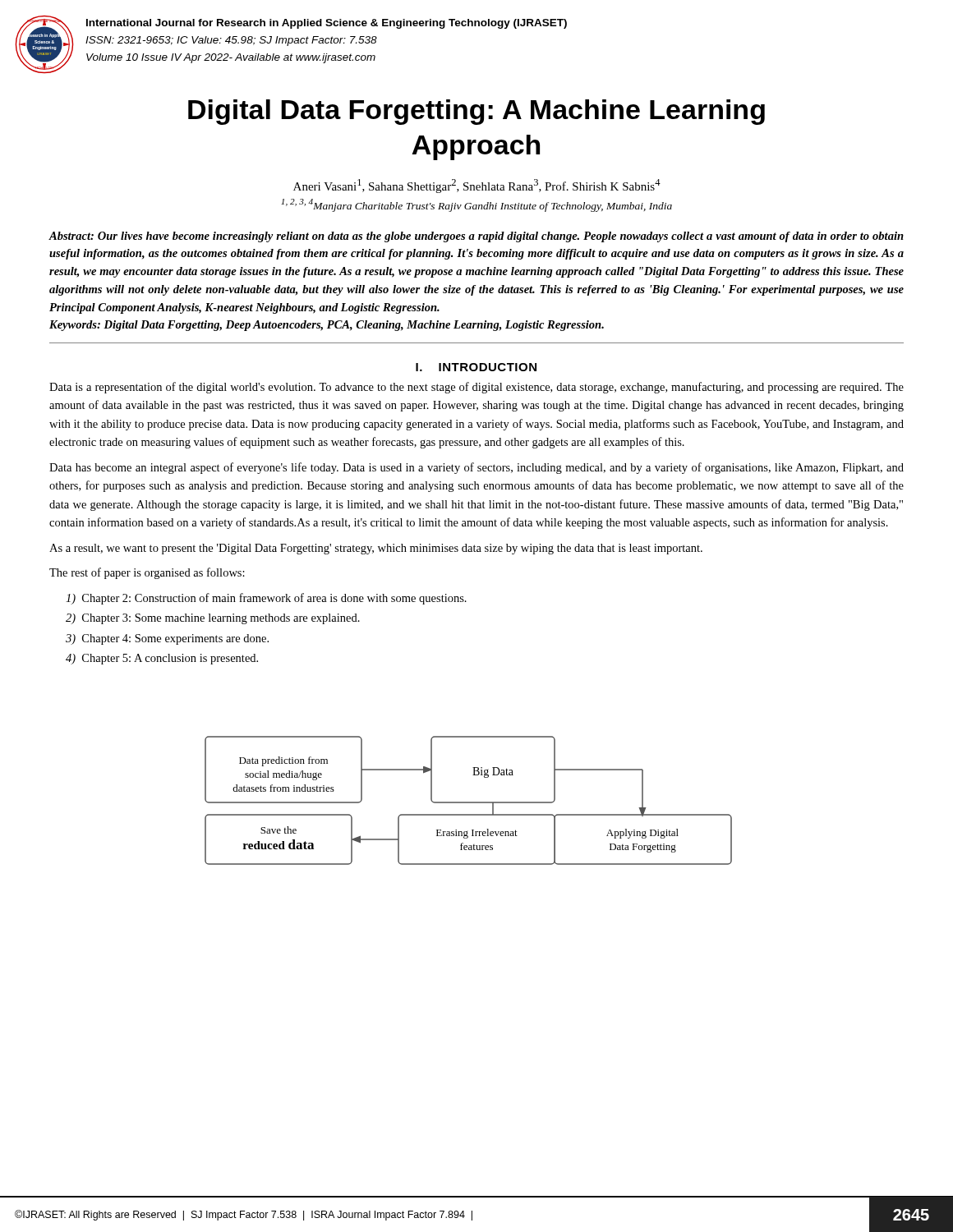Point to the text block starting "Data has become an integral aspect of"
Screen dimensions: 1232x953
click(476, 495)
